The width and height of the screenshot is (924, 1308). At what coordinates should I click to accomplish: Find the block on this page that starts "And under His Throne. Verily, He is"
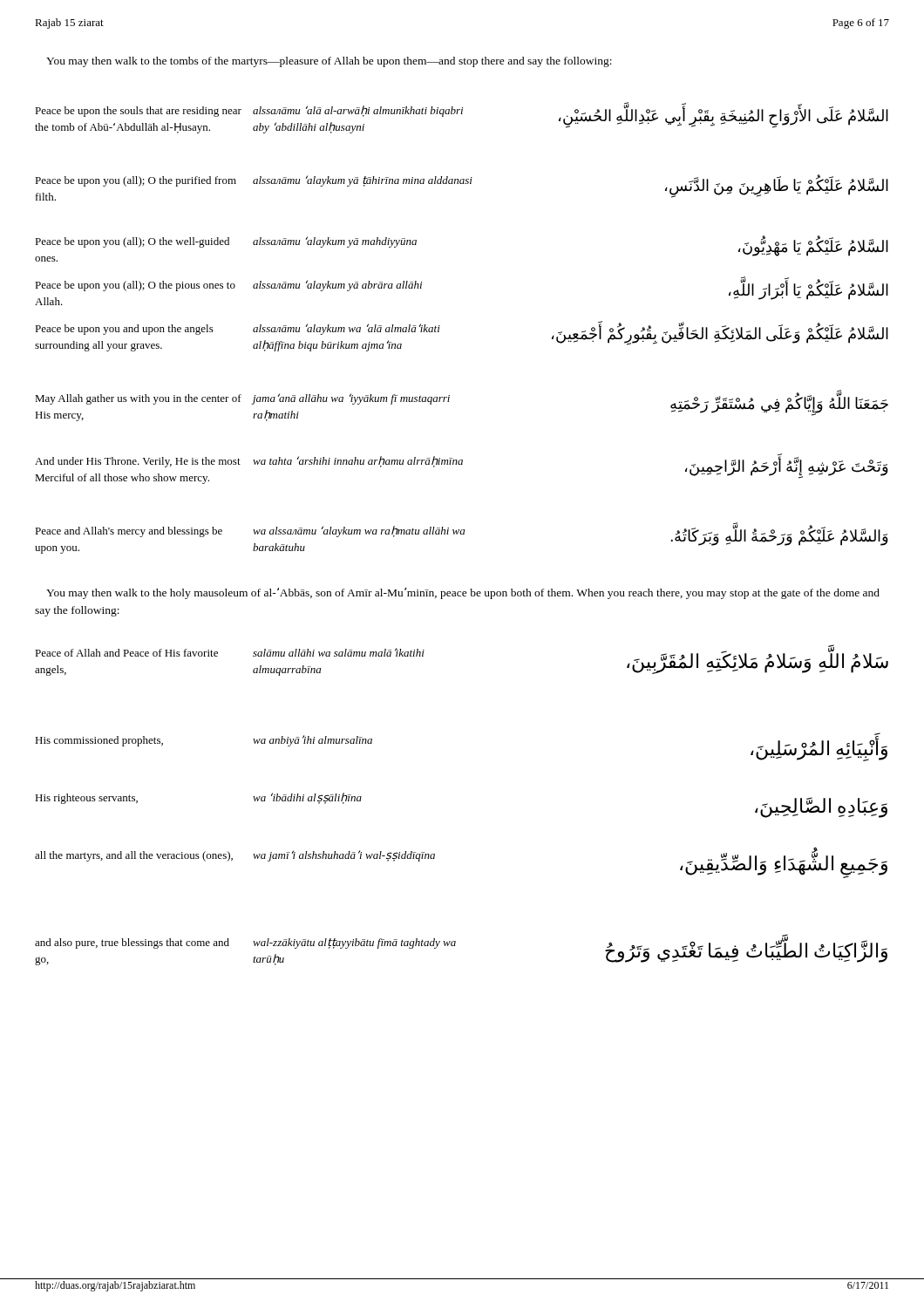(x=462, y=470)
